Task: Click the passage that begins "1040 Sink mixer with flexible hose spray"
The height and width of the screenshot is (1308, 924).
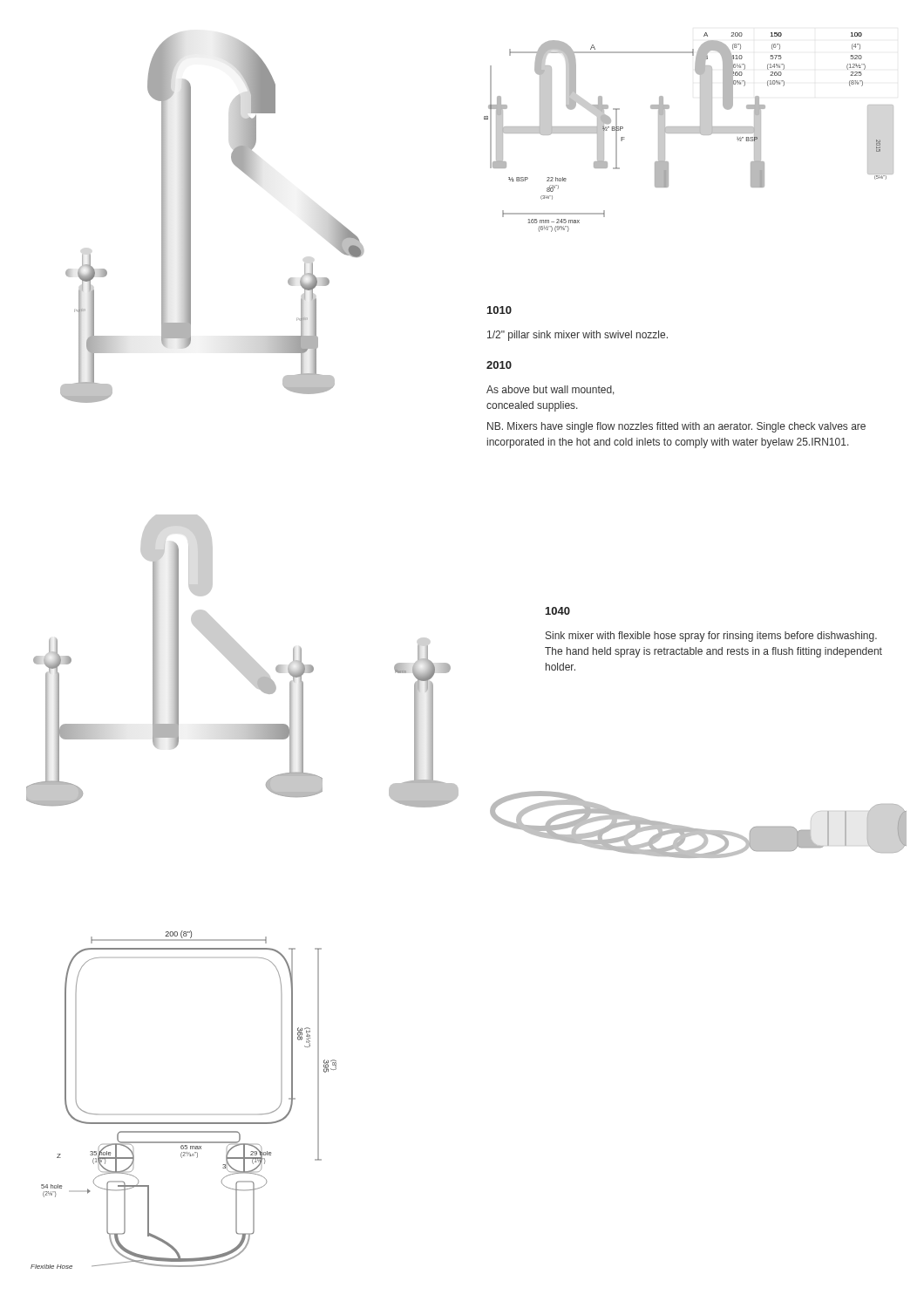Action: (719, 640)
